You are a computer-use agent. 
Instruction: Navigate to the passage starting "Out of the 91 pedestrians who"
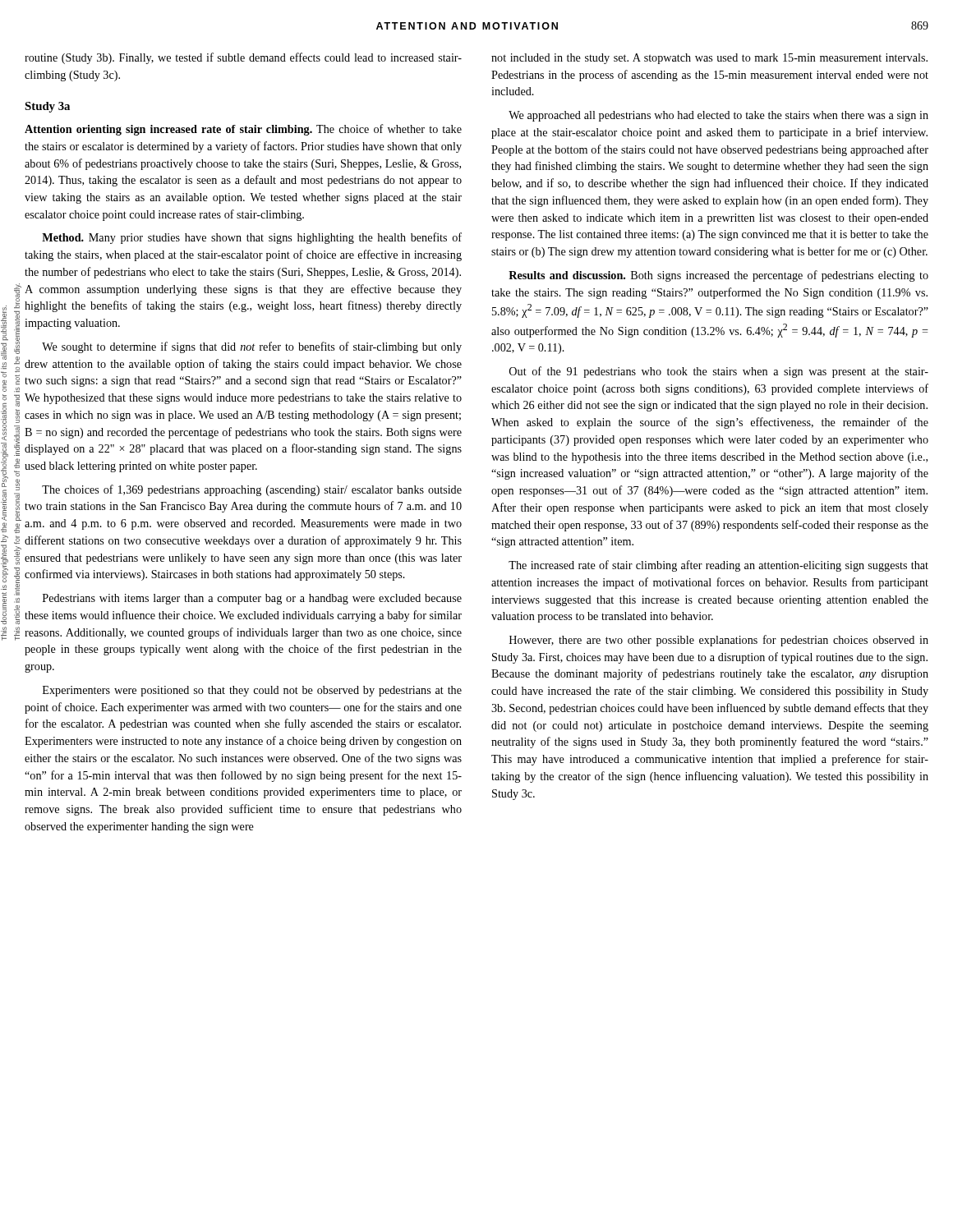(710, 457)
